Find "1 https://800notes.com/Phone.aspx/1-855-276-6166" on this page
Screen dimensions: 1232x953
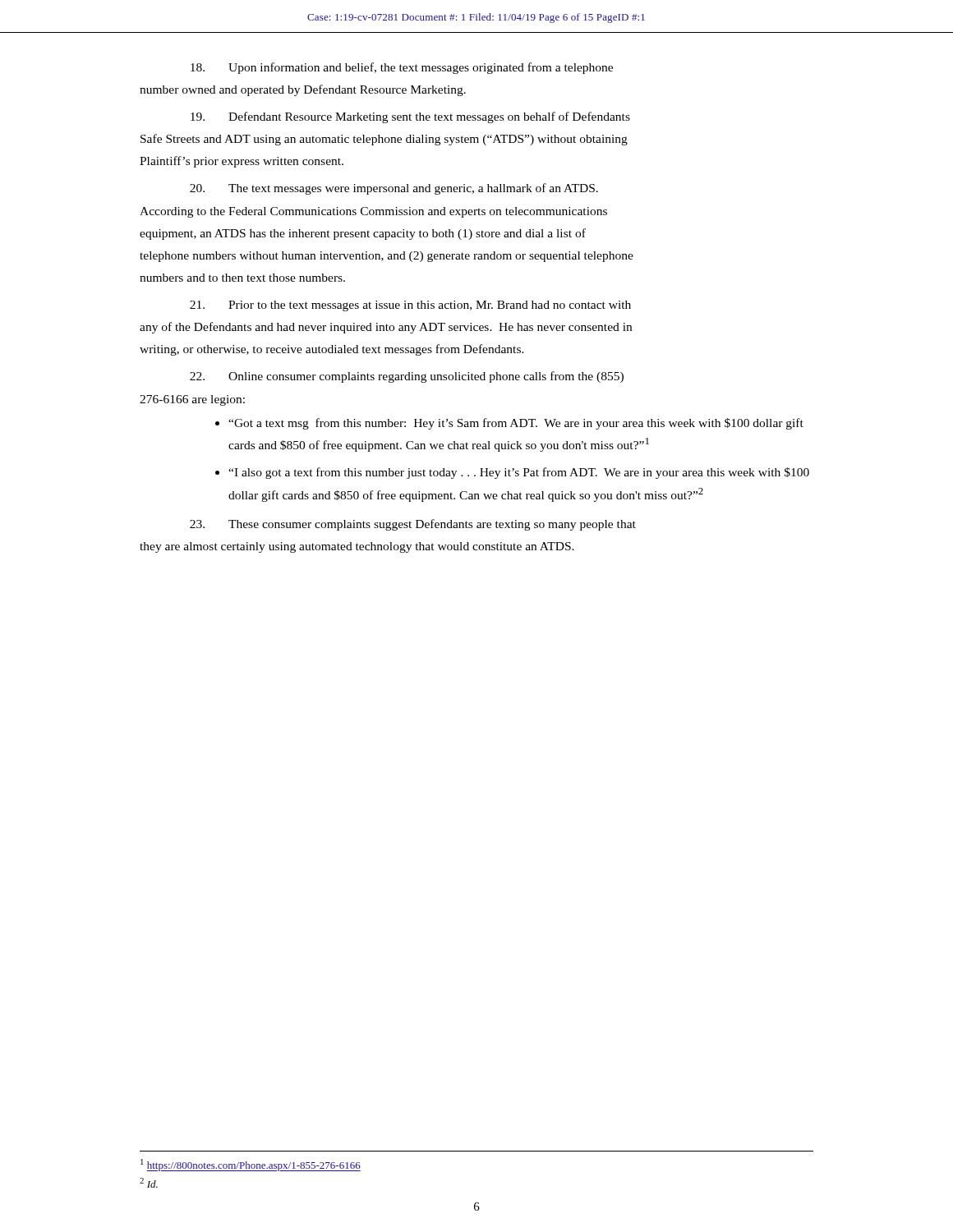click(x=250, y=1164)
